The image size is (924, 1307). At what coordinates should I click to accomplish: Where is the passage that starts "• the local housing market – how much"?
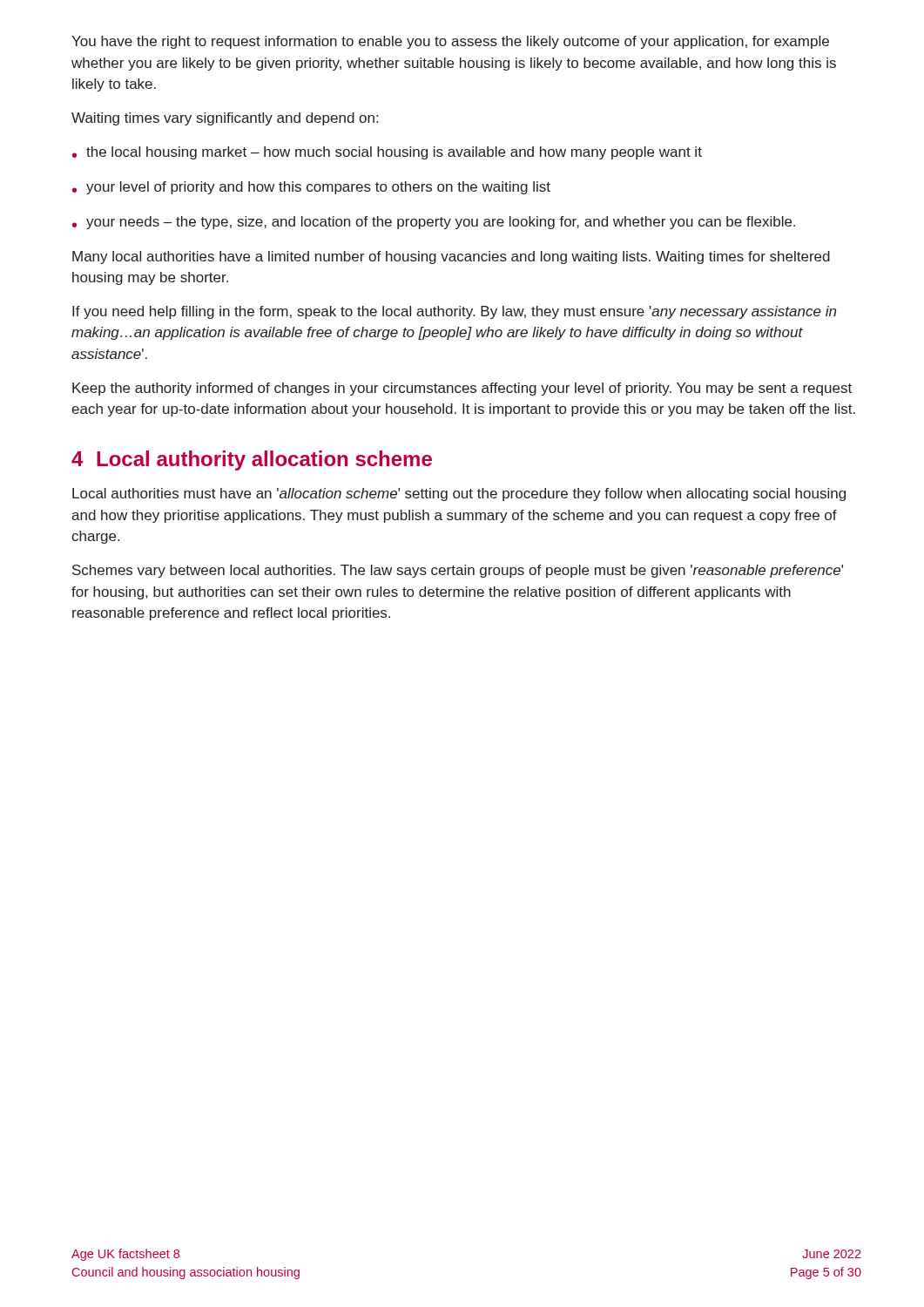pyautogui.click(x=466, y=155)
